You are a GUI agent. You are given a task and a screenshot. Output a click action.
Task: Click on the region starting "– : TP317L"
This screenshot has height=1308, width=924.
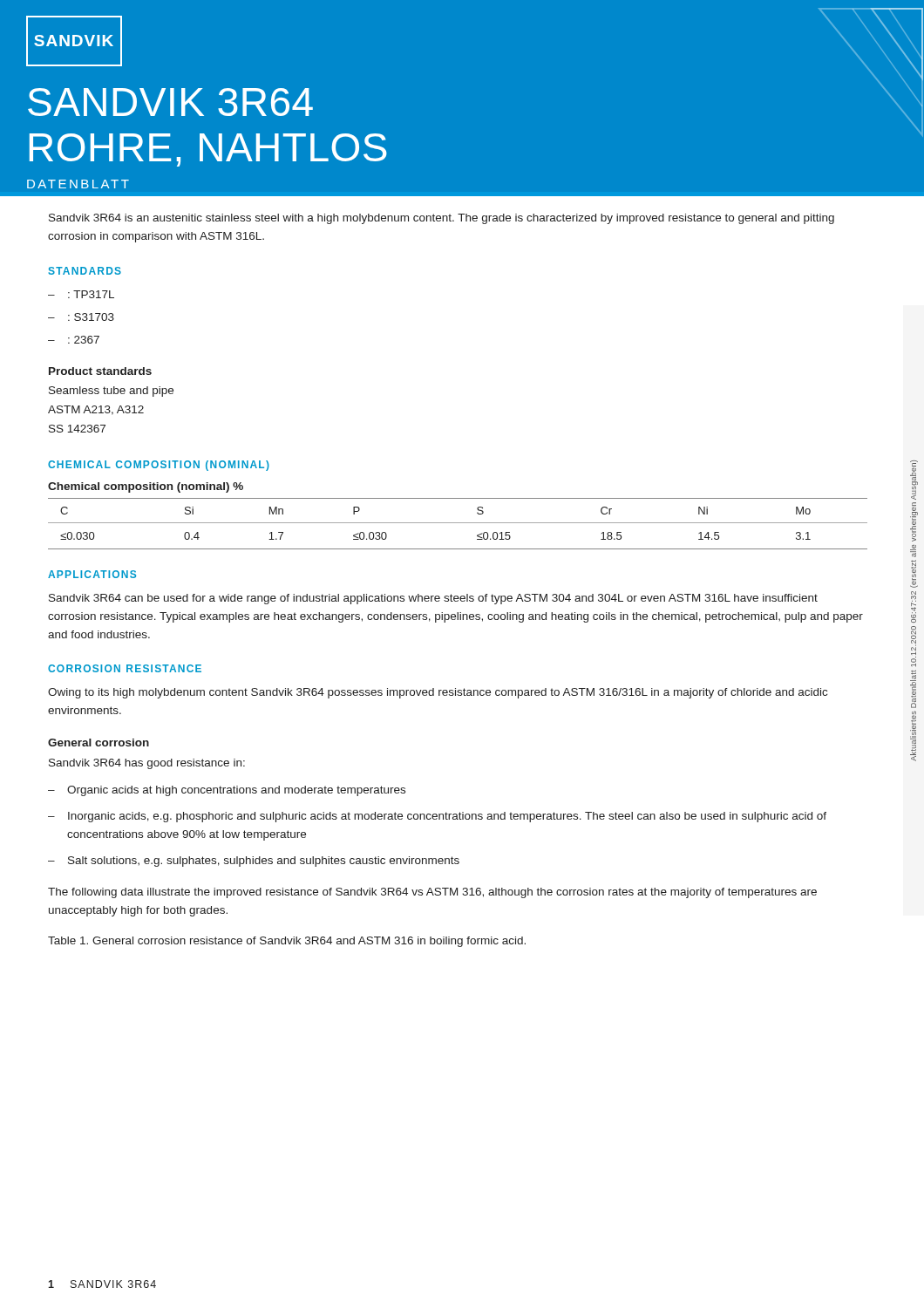[x=81, y=294]
